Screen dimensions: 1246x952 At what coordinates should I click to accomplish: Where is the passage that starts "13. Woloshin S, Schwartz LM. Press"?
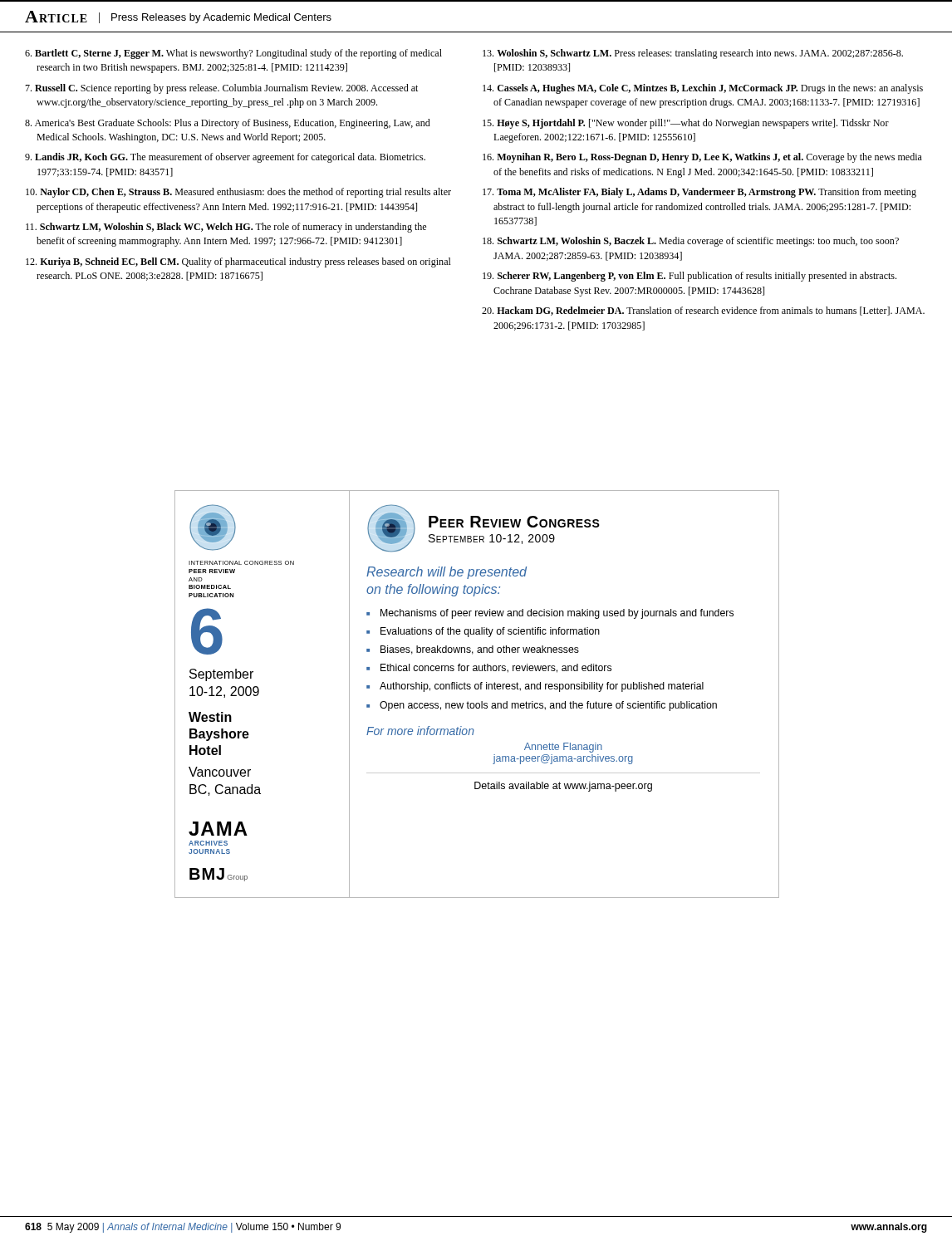coord(693,60)
